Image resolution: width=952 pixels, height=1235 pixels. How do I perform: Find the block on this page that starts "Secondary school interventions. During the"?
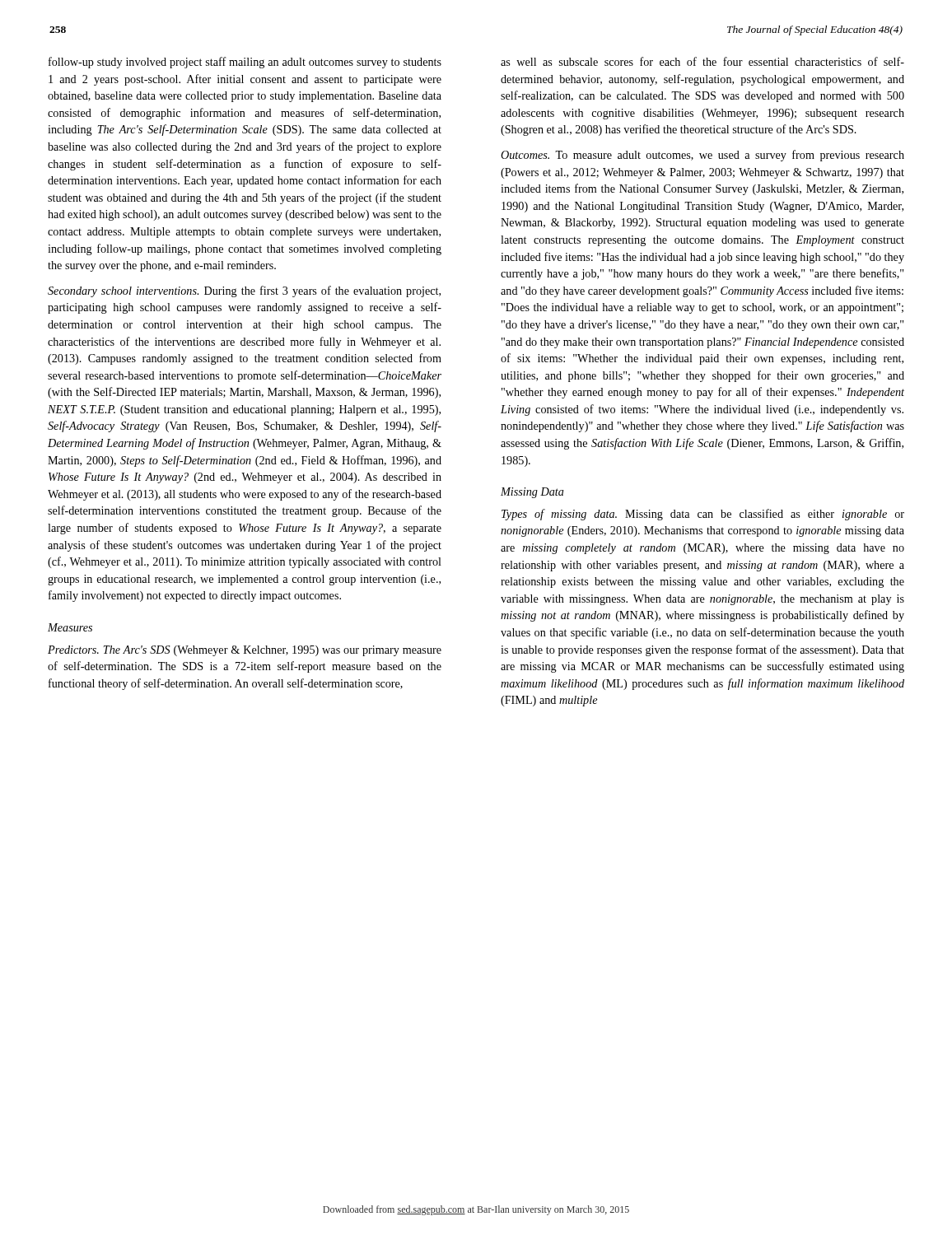(245, 443)
